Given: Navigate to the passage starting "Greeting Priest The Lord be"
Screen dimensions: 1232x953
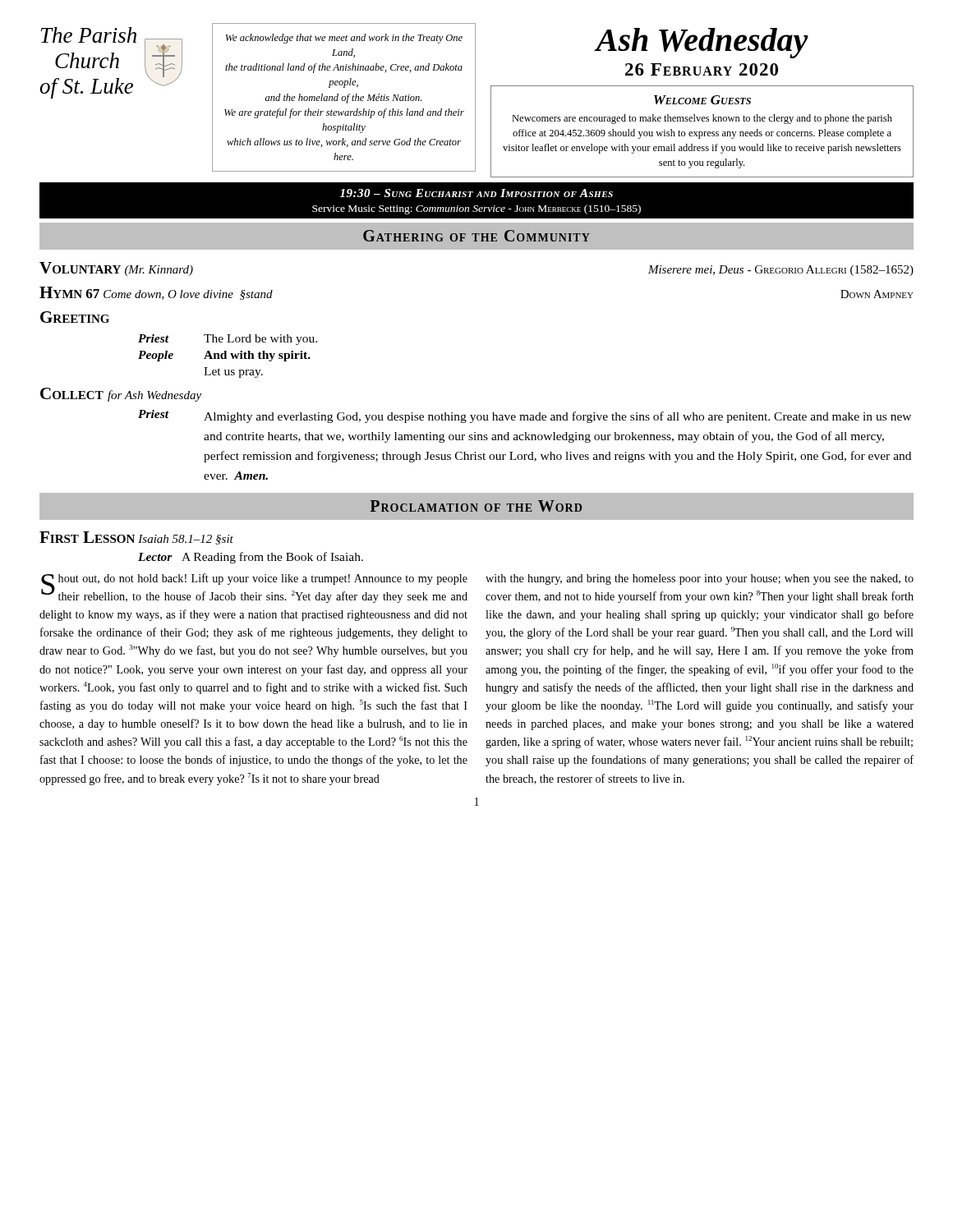Looking at the screenshot, I should pyautogui.click(x=75, y=317).
